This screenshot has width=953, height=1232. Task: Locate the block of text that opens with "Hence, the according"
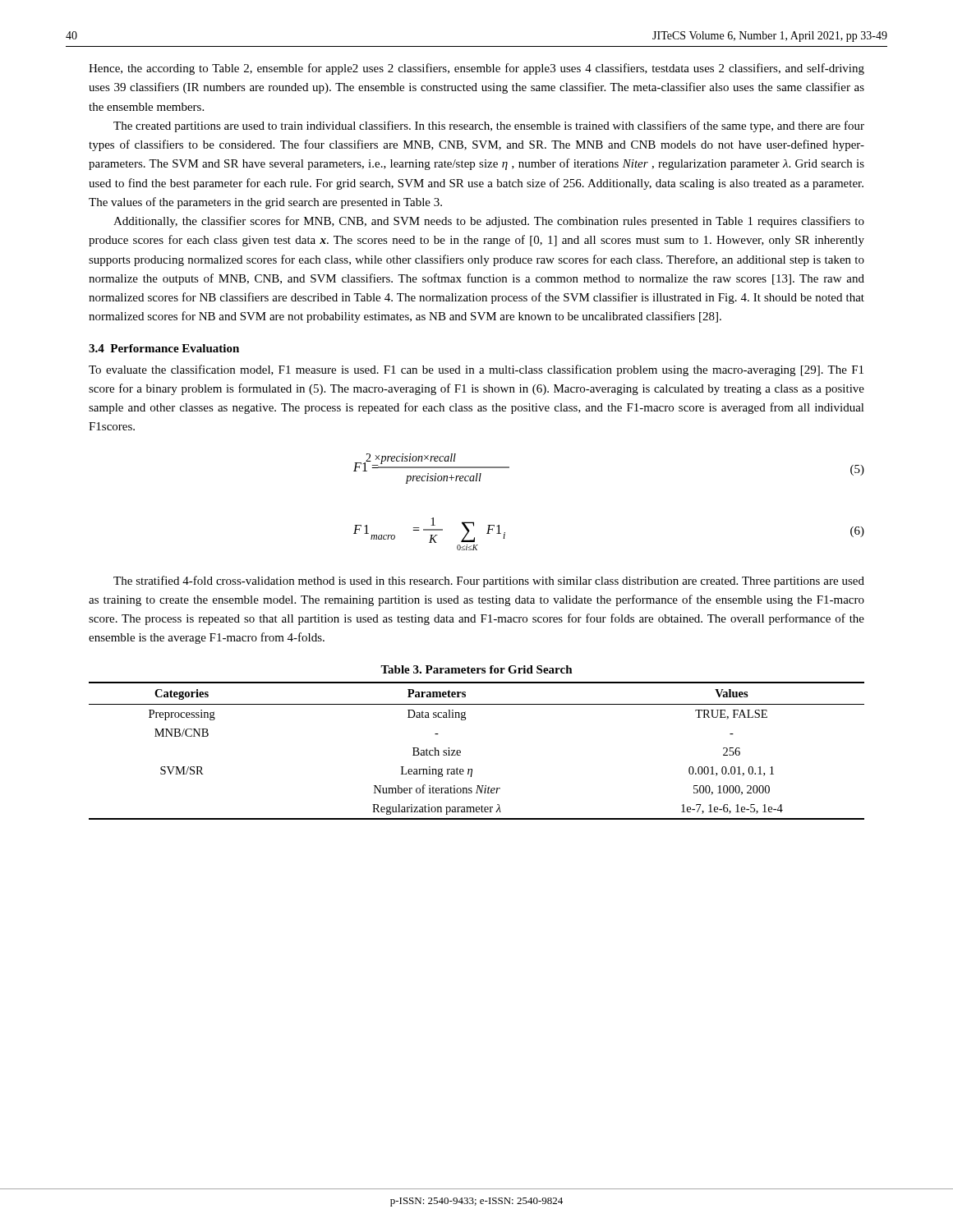(x=476, y=88)
